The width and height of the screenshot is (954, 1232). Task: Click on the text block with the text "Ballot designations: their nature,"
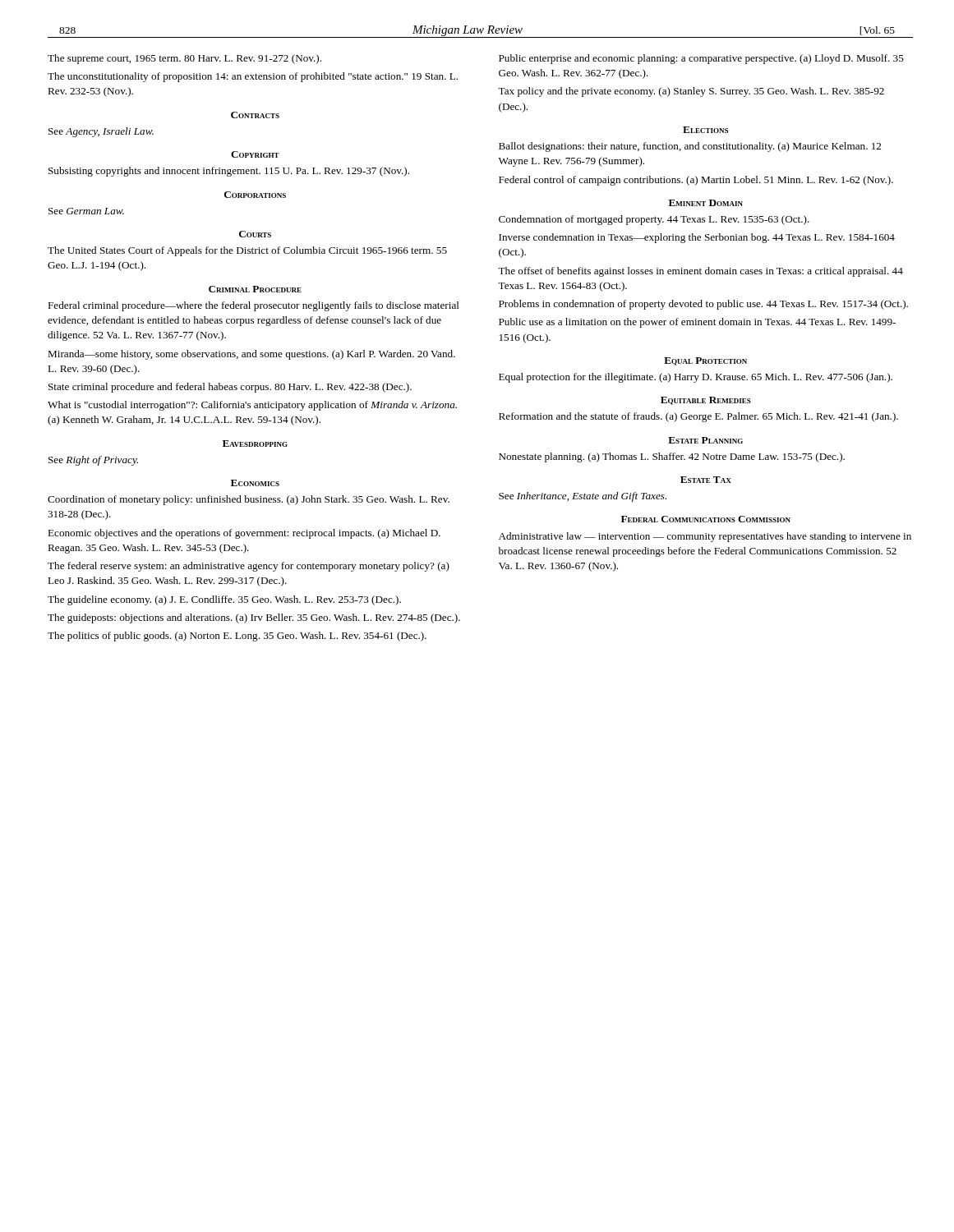[706, 154]
